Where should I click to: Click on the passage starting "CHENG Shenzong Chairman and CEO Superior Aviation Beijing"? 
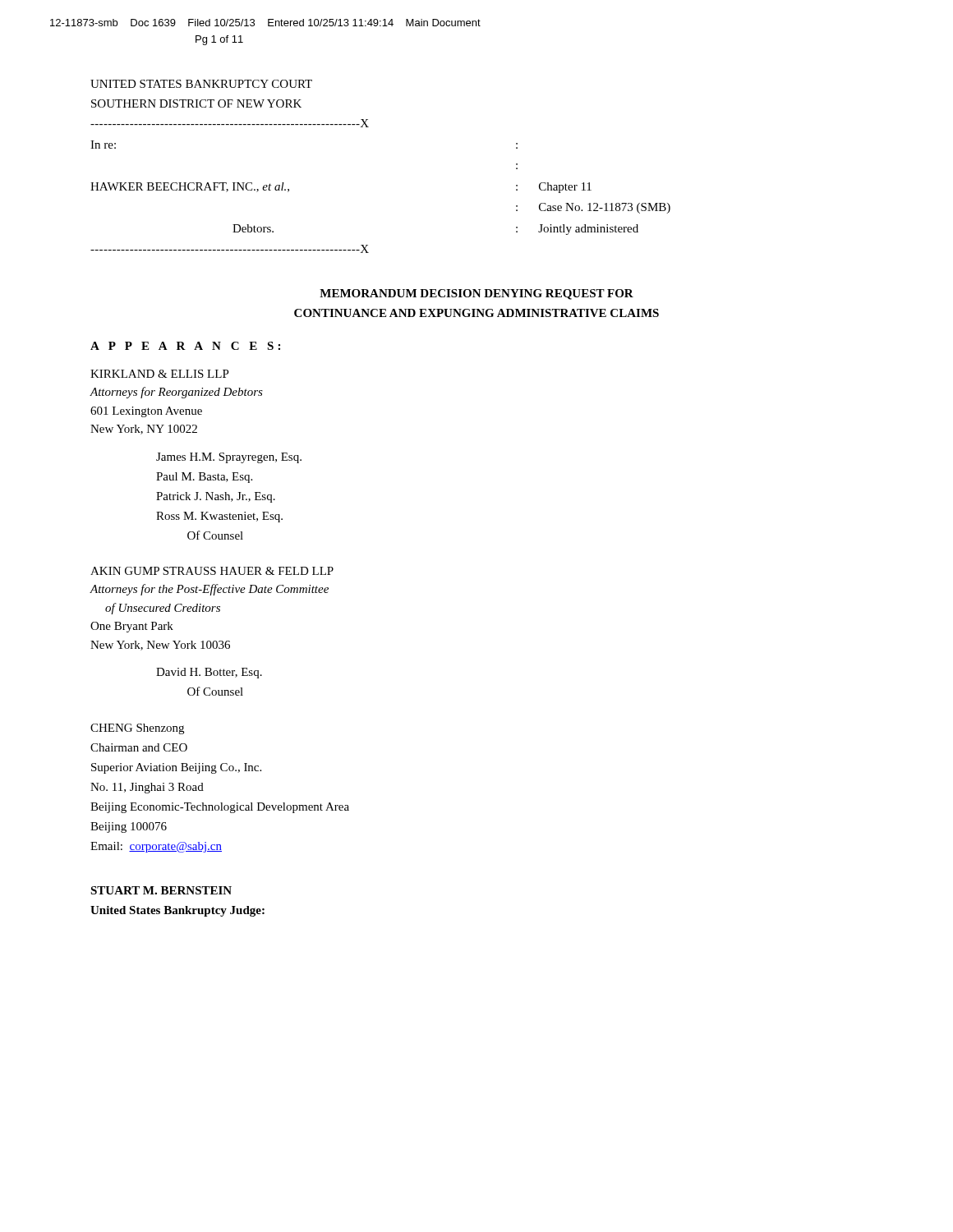point(137,729)
